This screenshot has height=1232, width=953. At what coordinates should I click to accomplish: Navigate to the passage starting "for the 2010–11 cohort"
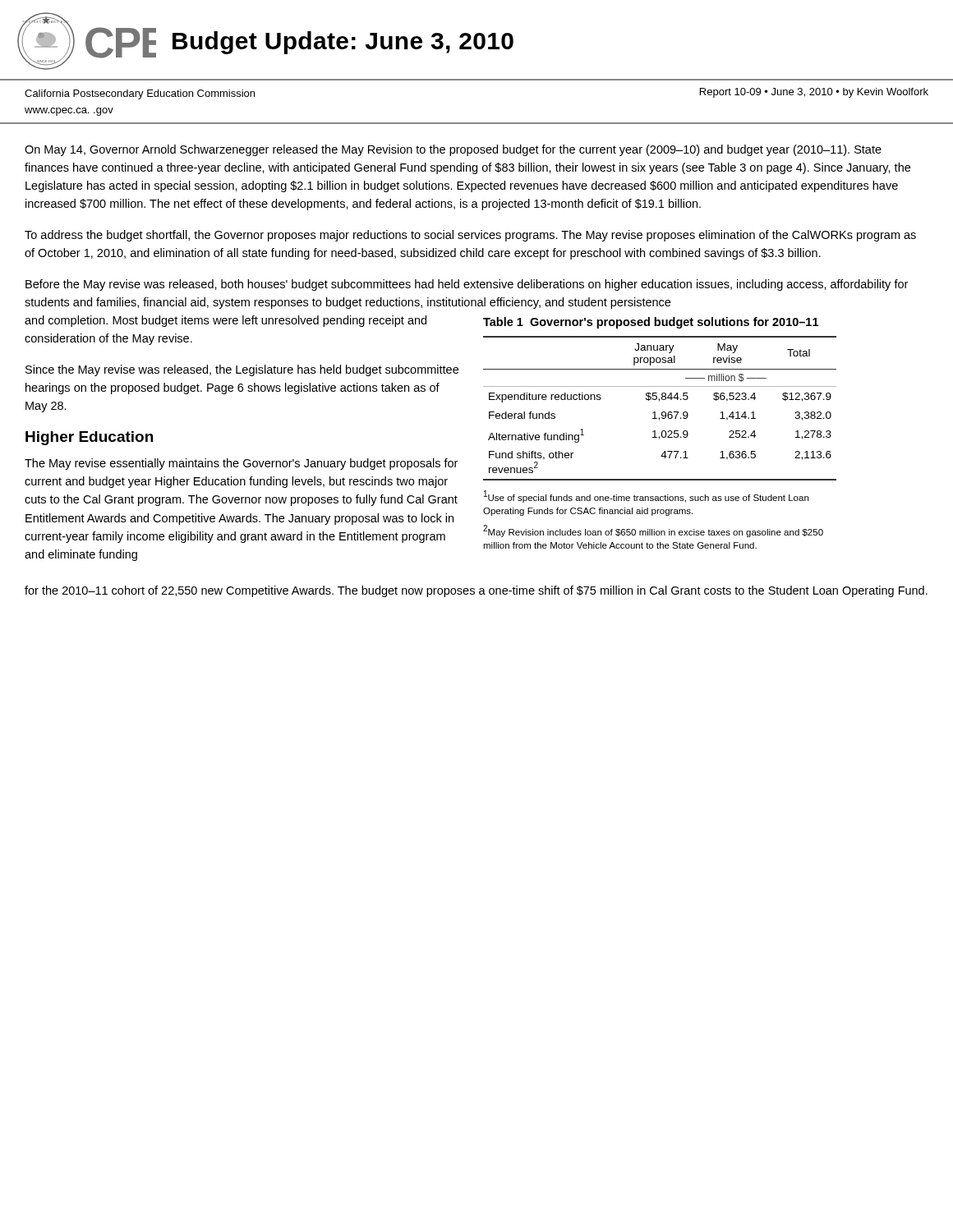point(476,590)
